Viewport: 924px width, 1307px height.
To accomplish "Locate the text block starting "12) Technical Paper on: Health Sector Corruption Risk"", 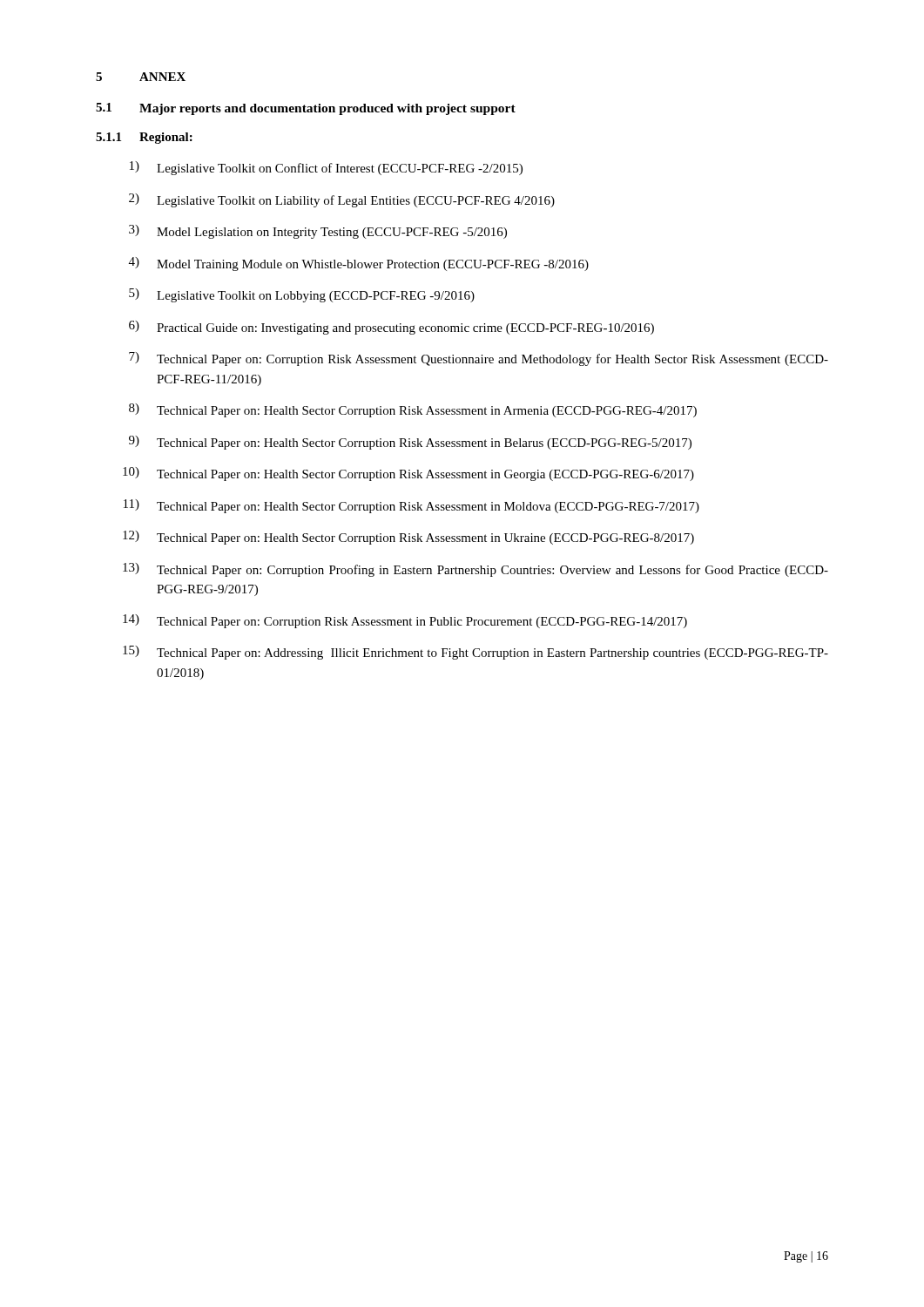I will coord(462,538).
